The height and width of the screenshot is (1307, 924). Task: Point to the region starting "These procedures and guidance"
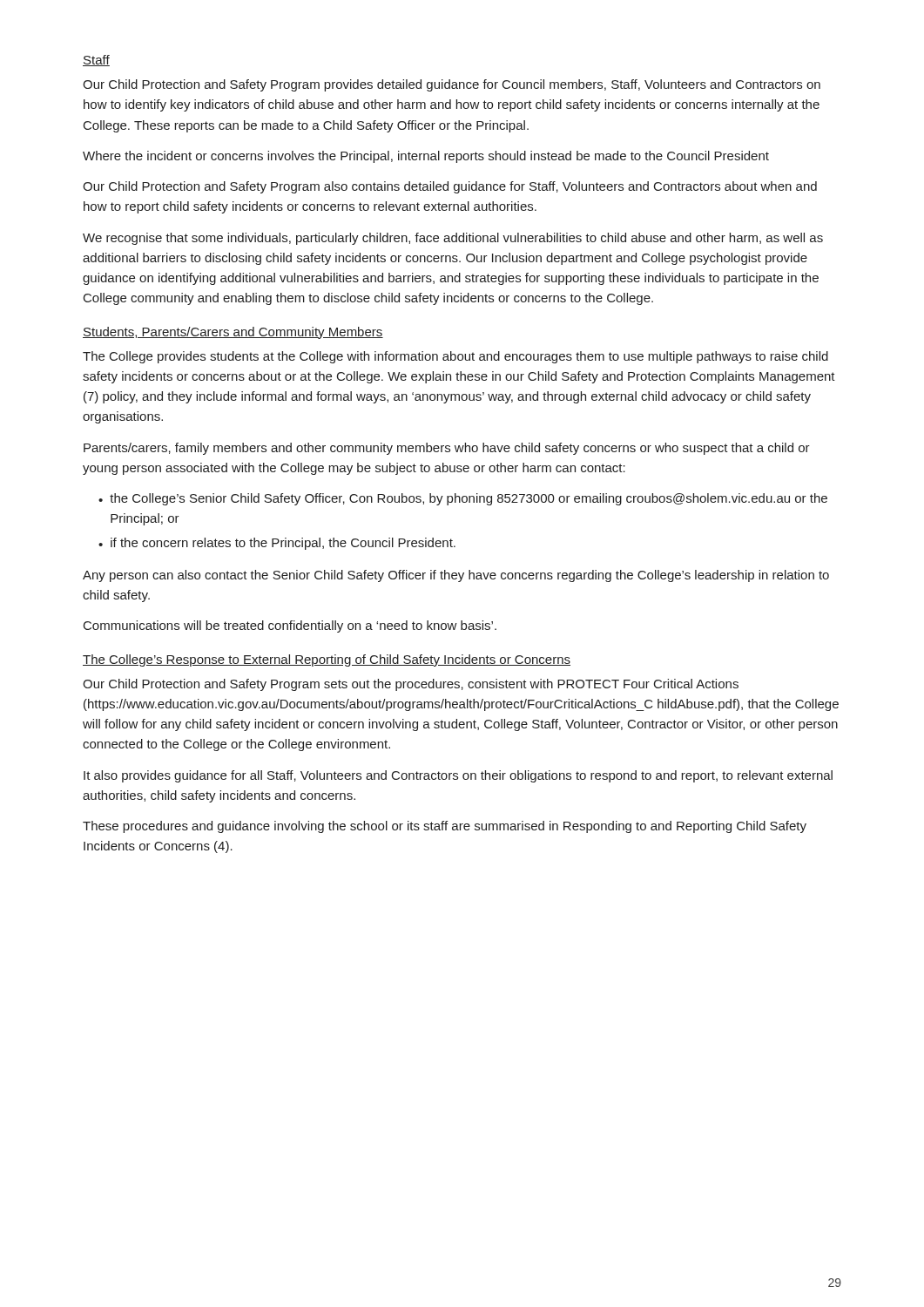point(445,836)
